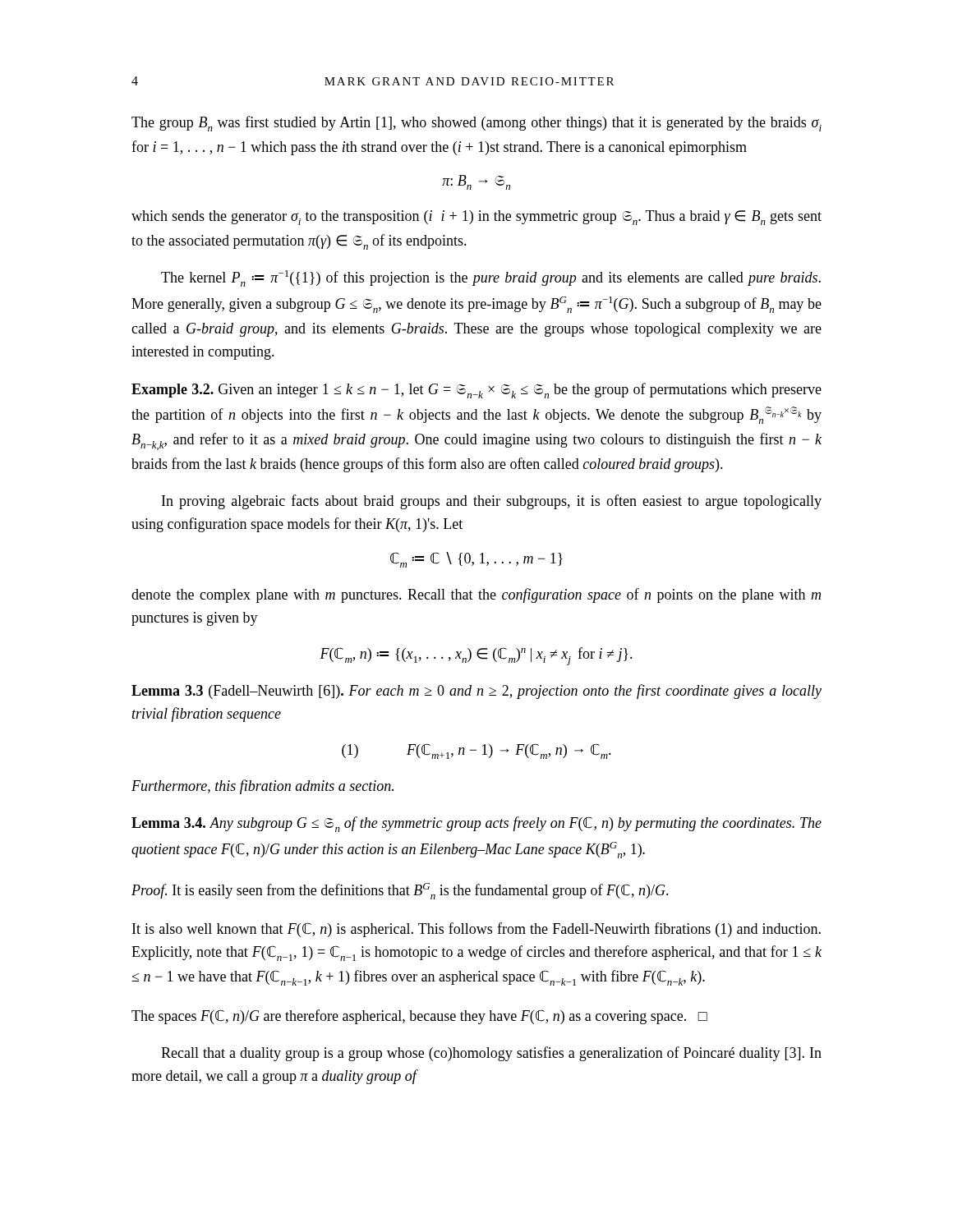Locate the text block that reads "Example 3.2. Given an"
This screenshot has height=1232, width=953.
pos(476,427)
